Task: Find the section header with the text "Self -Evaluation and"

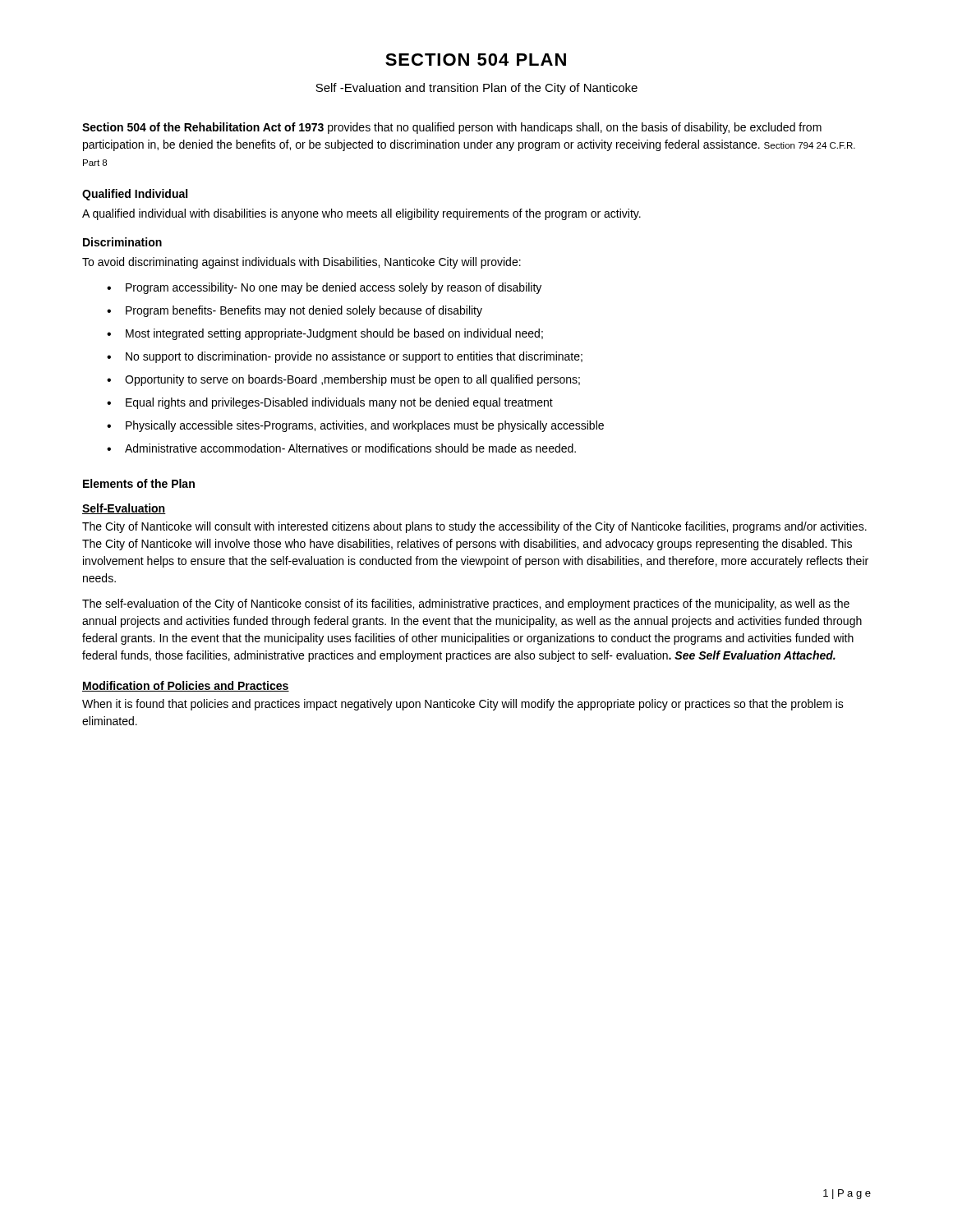Action: (x=476, y=87)
